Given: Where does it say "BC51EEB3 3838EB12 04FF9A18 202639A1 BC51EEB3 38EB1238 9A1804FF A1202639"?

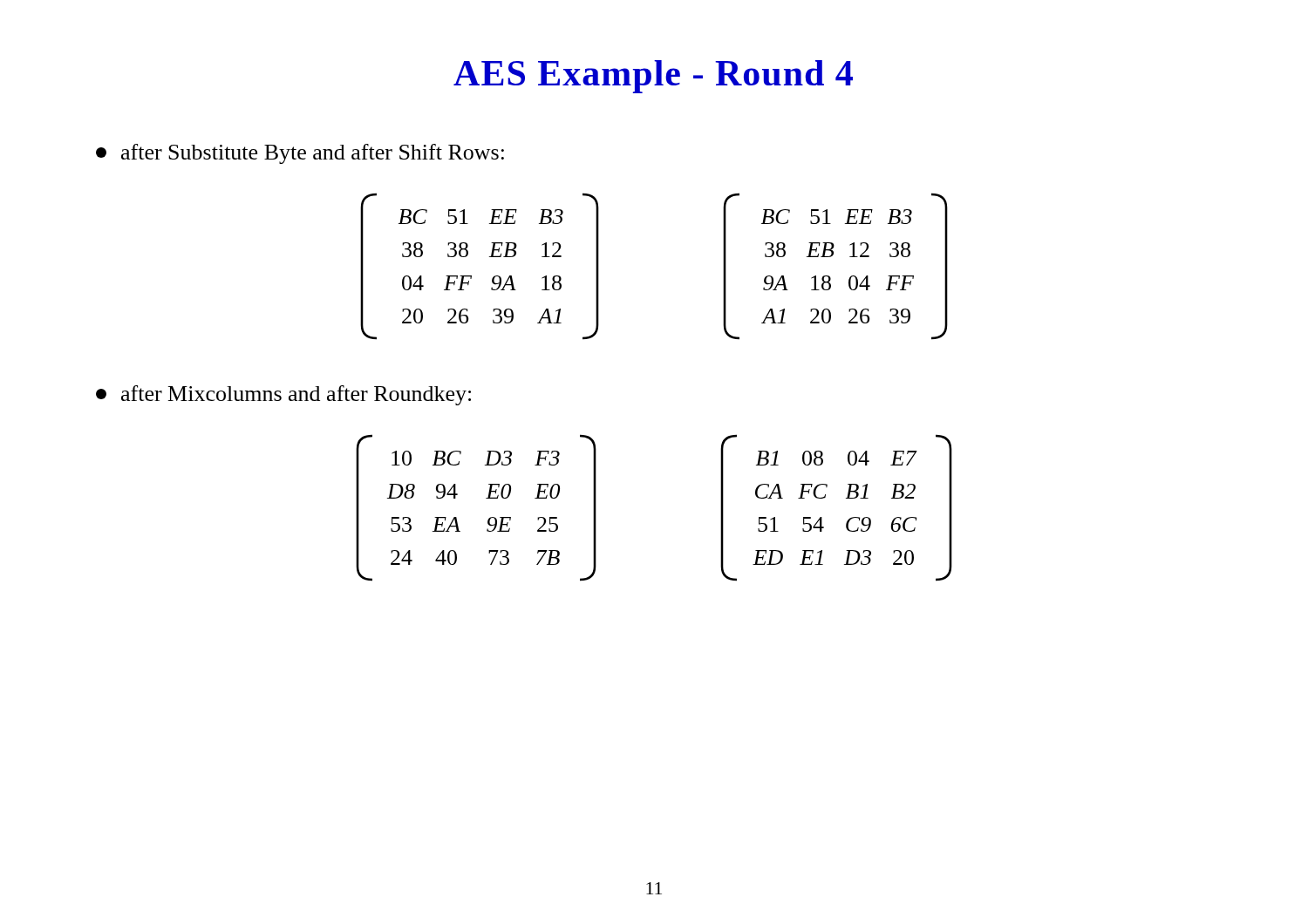Looking at the screenshot, I should tap(654, 266).
